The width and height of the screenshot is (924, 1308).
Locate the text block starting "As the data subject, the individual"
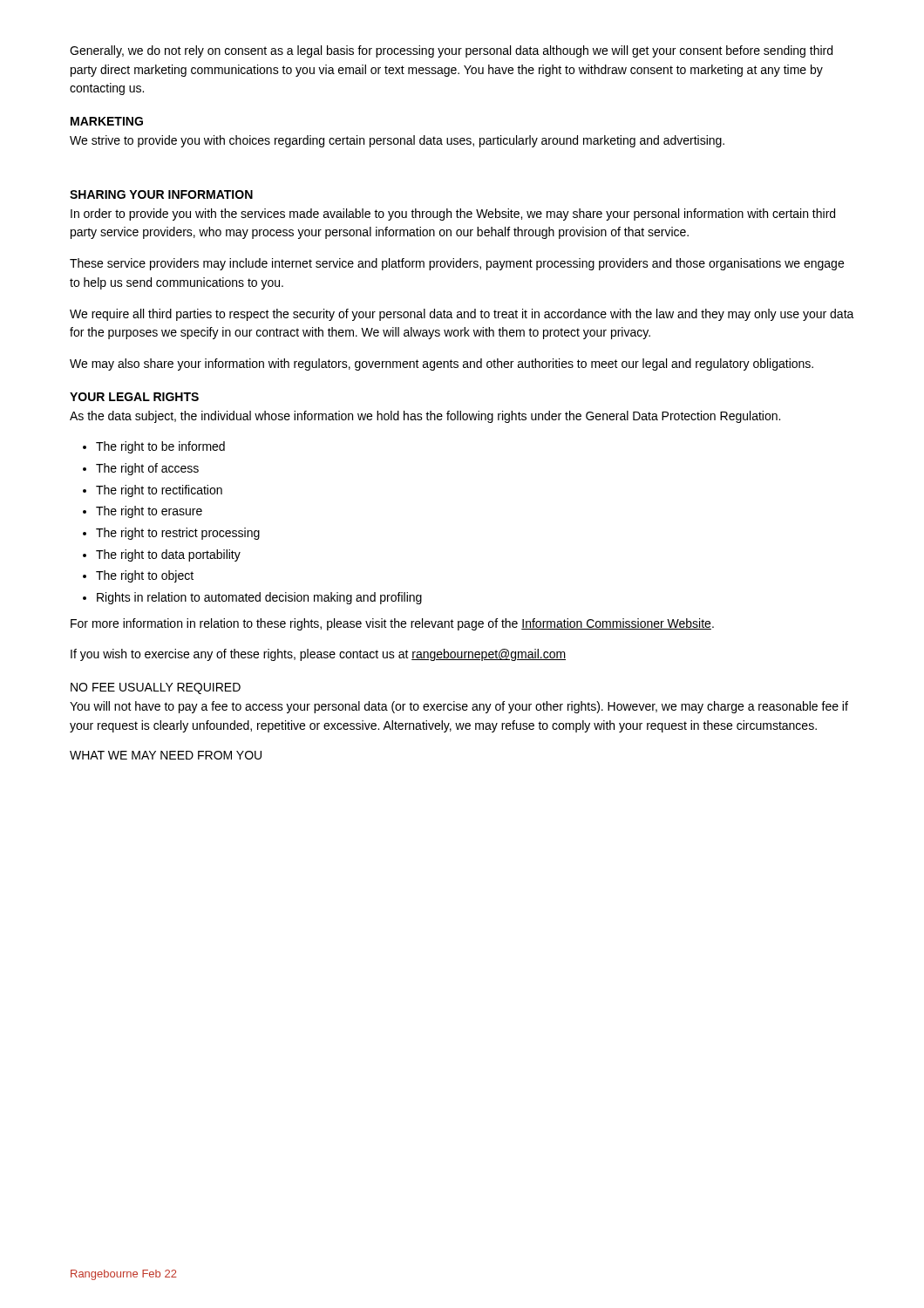426,416
